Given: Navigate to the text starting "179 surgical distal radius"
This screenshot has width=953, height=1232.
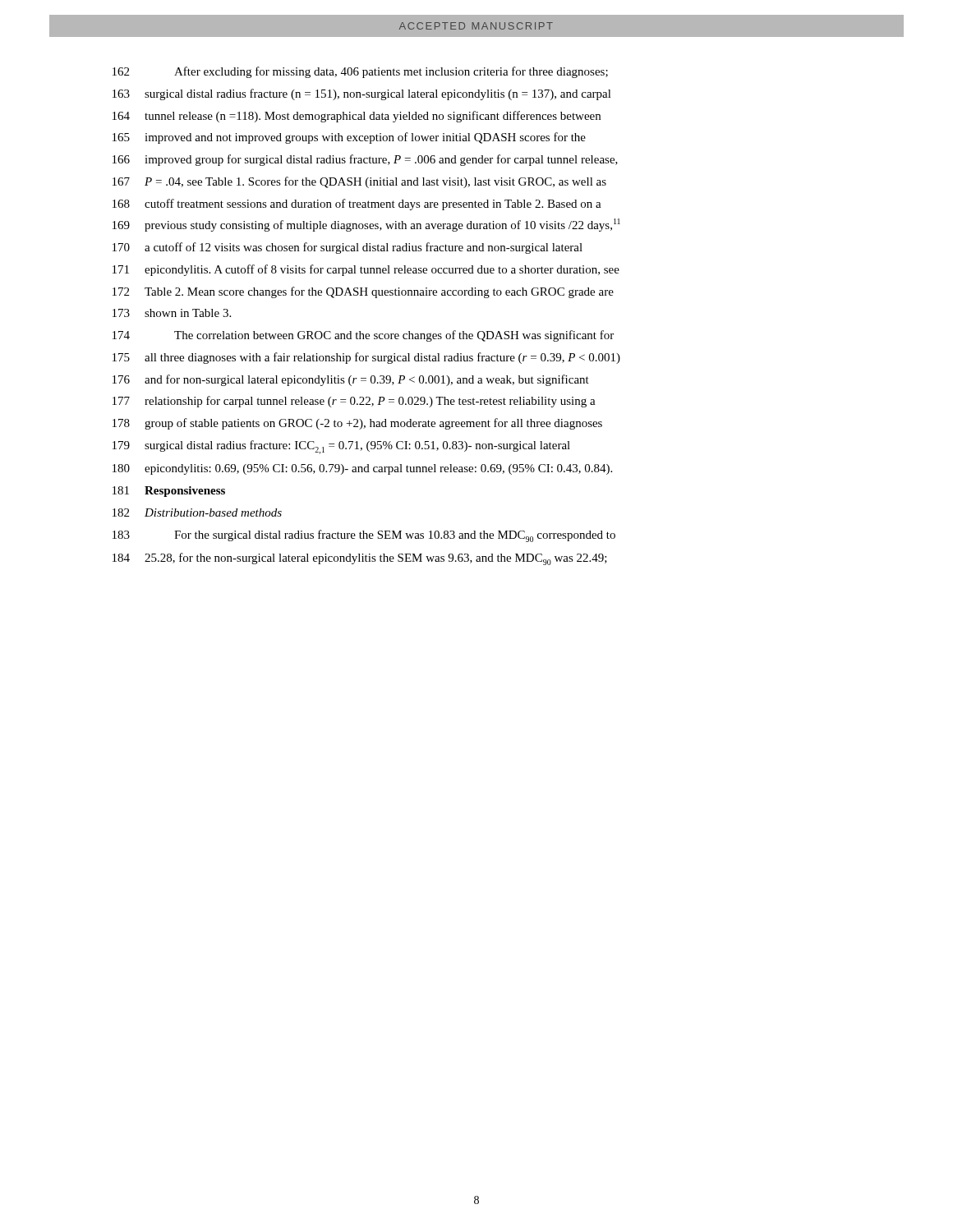Looking at the screenshot, I should click(476, 446).
